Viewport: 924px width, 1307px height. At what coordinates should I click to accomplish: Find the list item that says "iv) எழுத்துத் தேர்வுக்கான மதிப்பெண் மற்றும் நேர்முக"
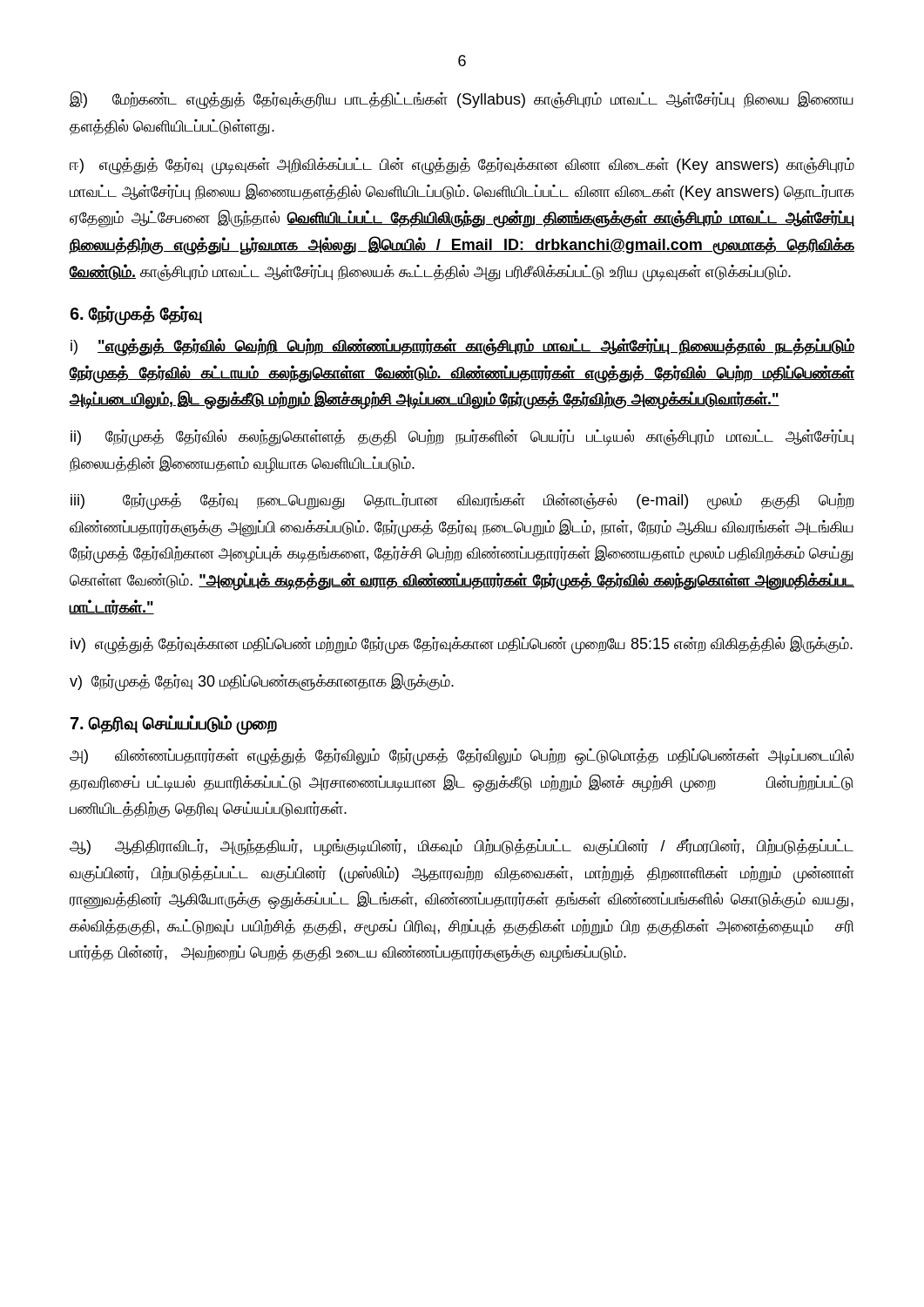coord(462,644)
